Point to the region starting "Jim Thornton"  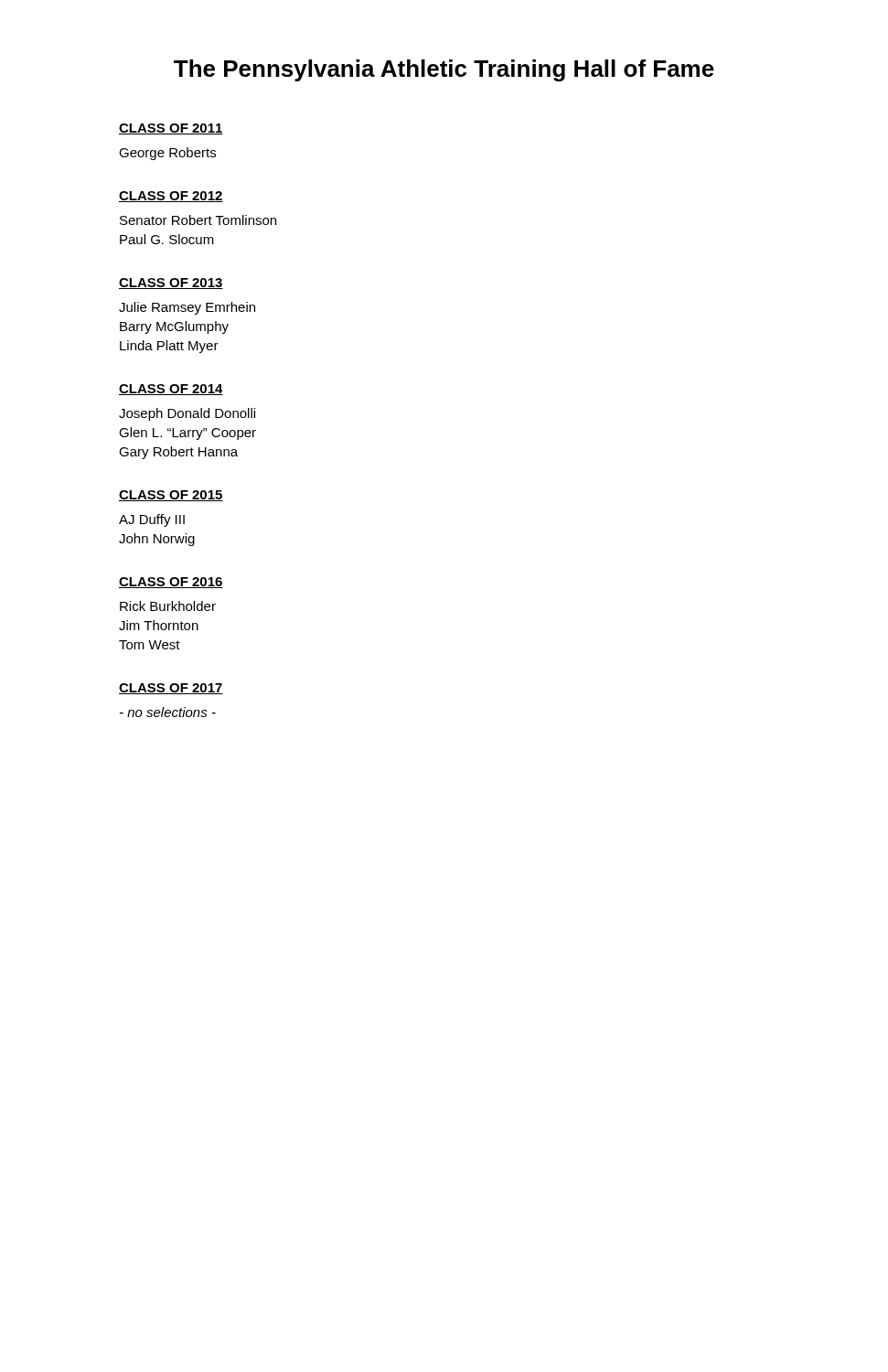pos(159,625)
